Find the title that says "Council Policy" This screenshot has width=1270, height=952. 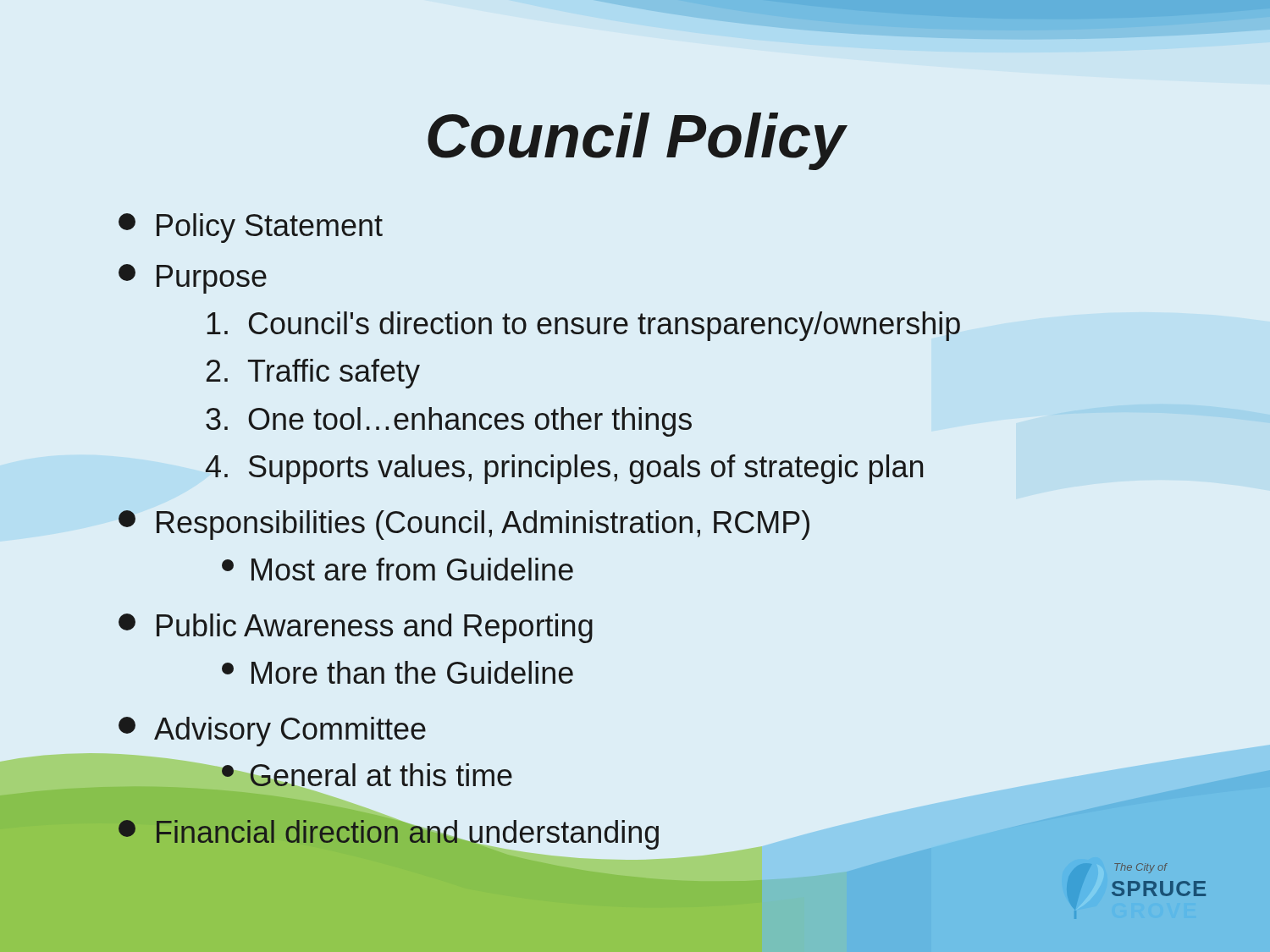(635, 136)
